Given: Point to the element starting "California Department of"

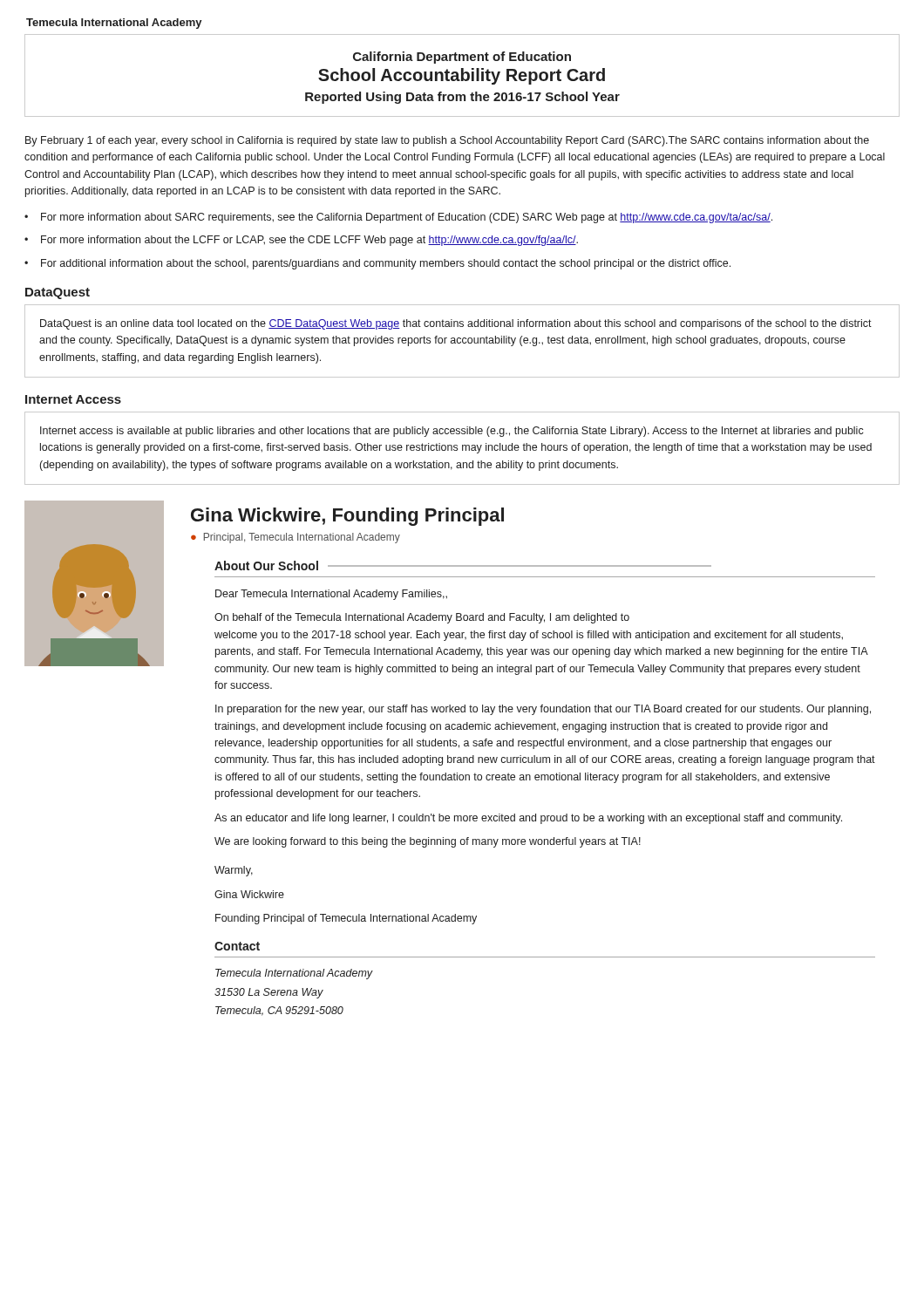Looking at the screenshot, I should click(462, 76).
